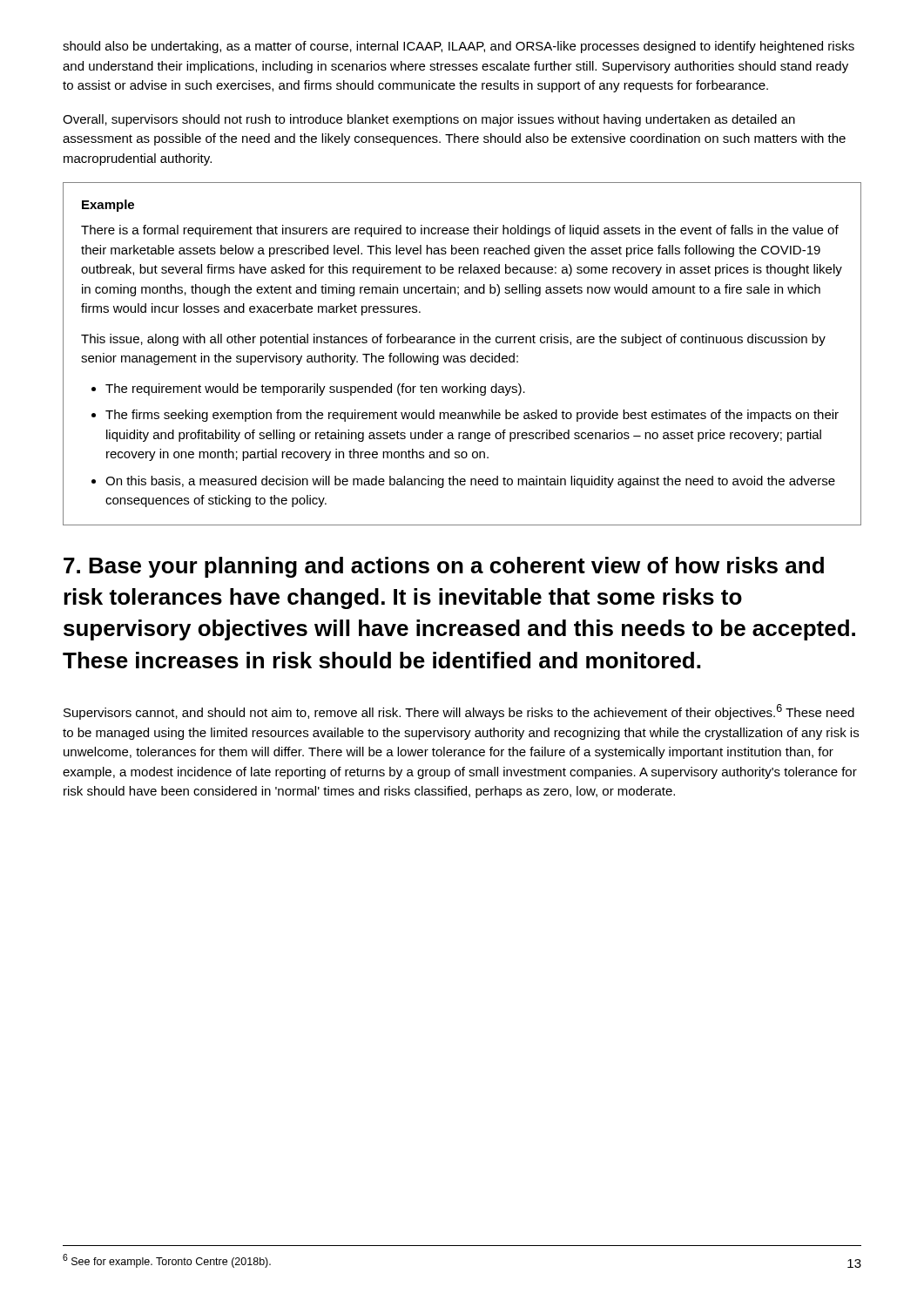924x1307 pixels.
Task: Find the region starting "7. Base your planning and actions on"
Action: tap(462, 613)
